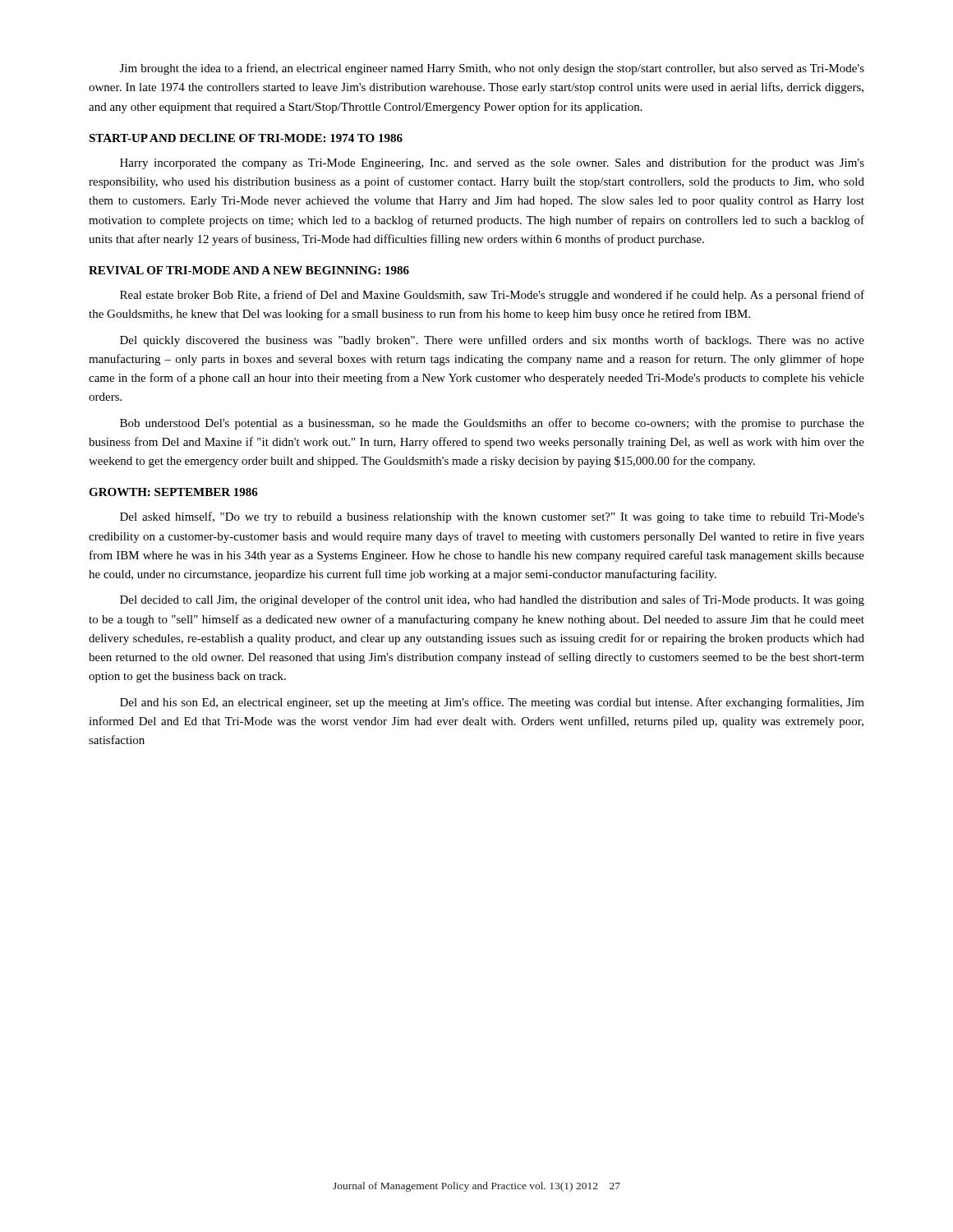The width and height of the screenshot is (953, 1232).
Task: Click on the section header containing "GROWTH: SEPTEMBER 1986"
Action: click(173, 492)
